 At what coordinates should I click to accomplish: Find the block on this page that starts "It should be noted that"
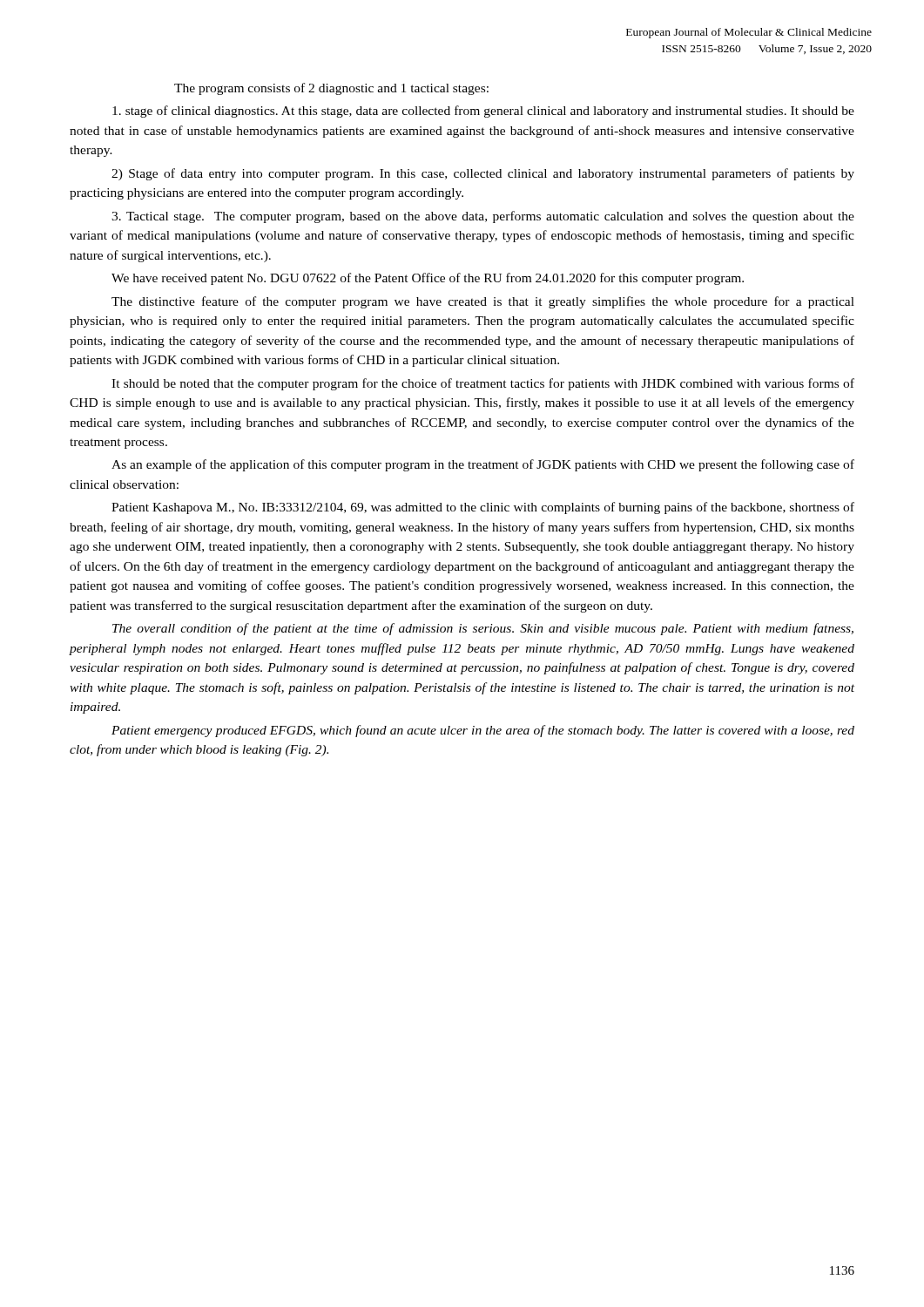coord(462,412)
